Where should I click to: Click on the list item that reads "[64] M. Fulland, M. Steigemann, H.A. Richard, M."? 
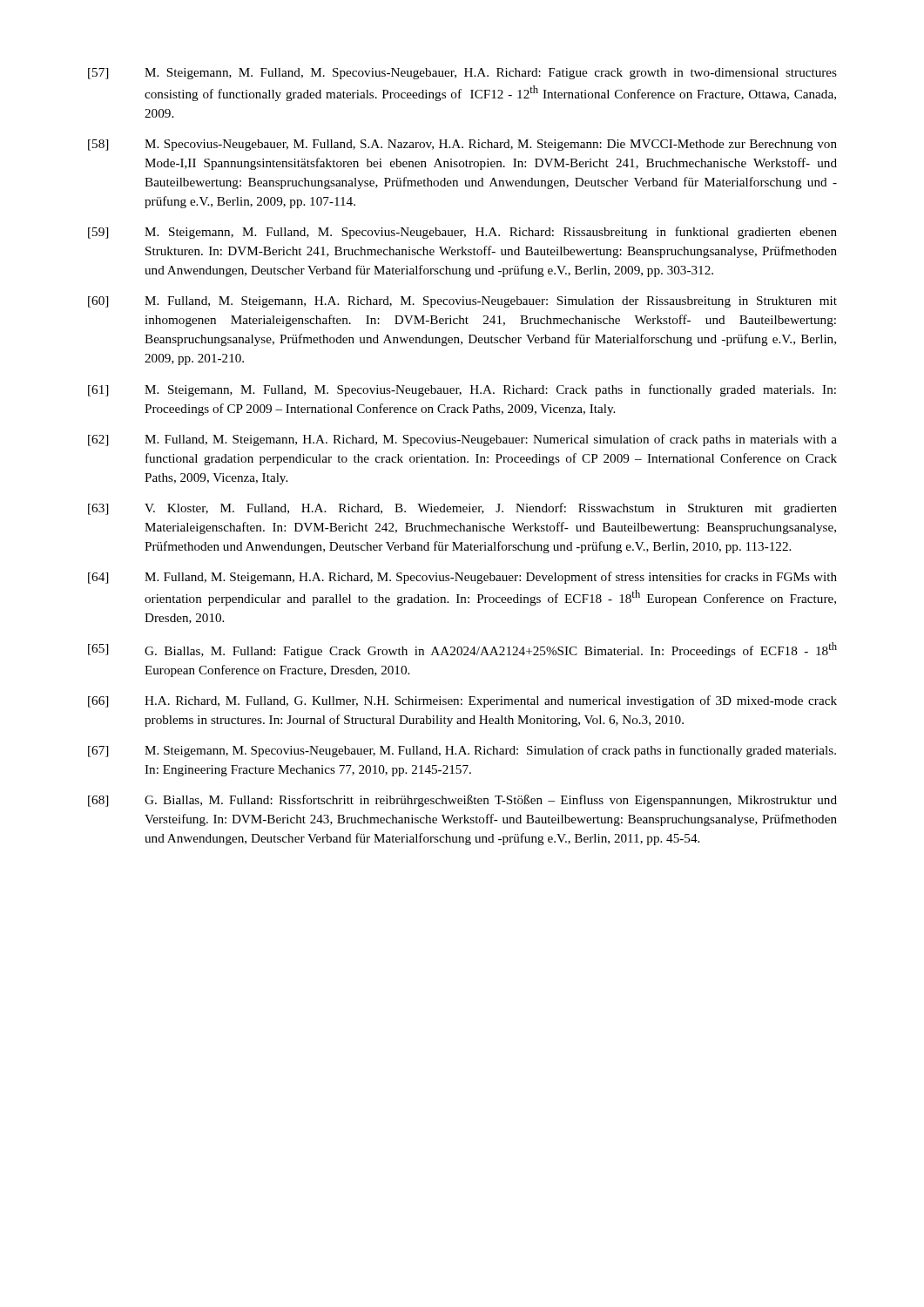click(462, 597)
